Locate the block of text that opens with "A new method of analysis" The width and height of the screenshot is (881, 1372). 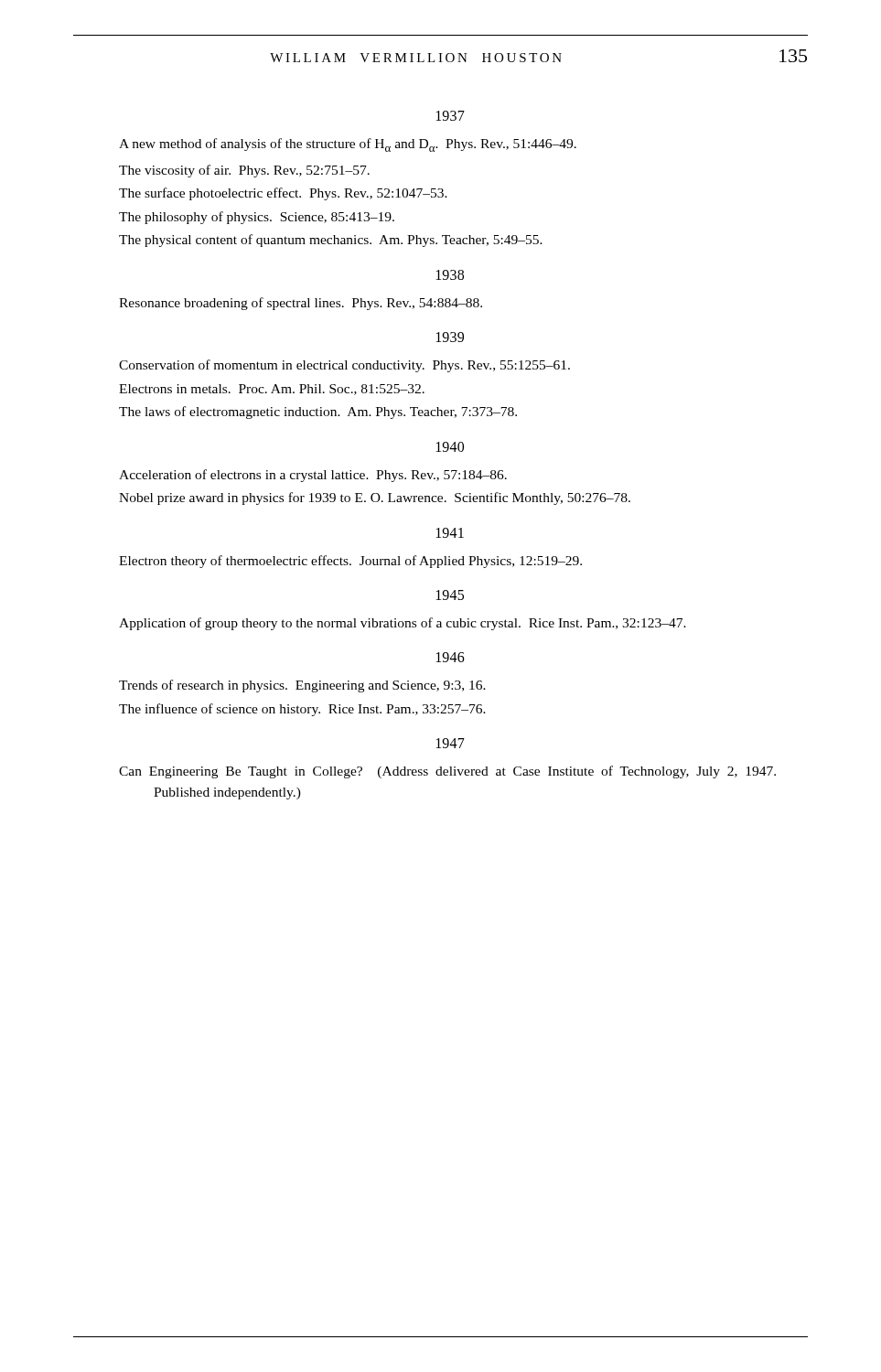348,145
